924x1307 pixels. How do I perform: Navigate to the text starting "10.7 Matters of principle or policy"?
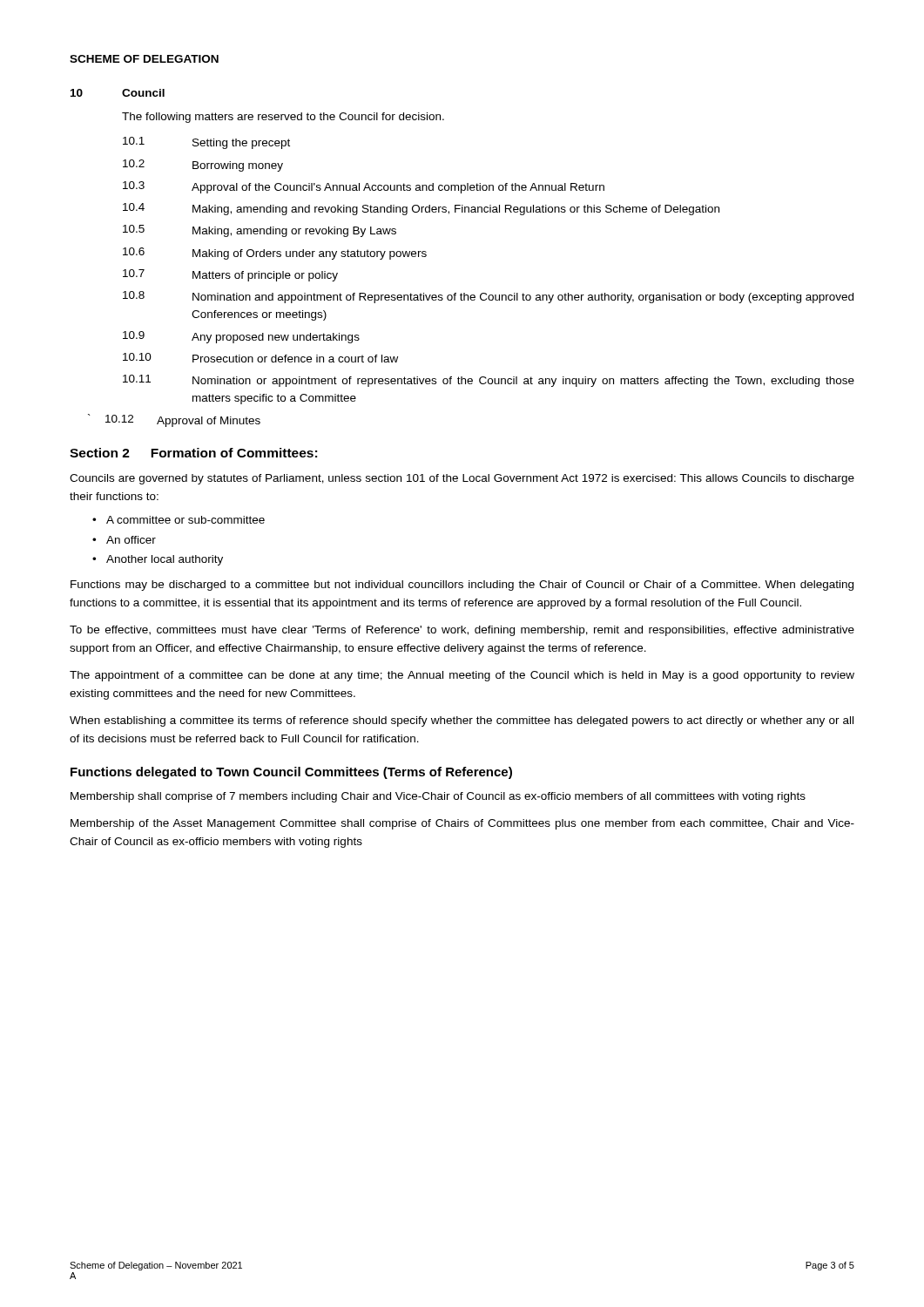230,275
